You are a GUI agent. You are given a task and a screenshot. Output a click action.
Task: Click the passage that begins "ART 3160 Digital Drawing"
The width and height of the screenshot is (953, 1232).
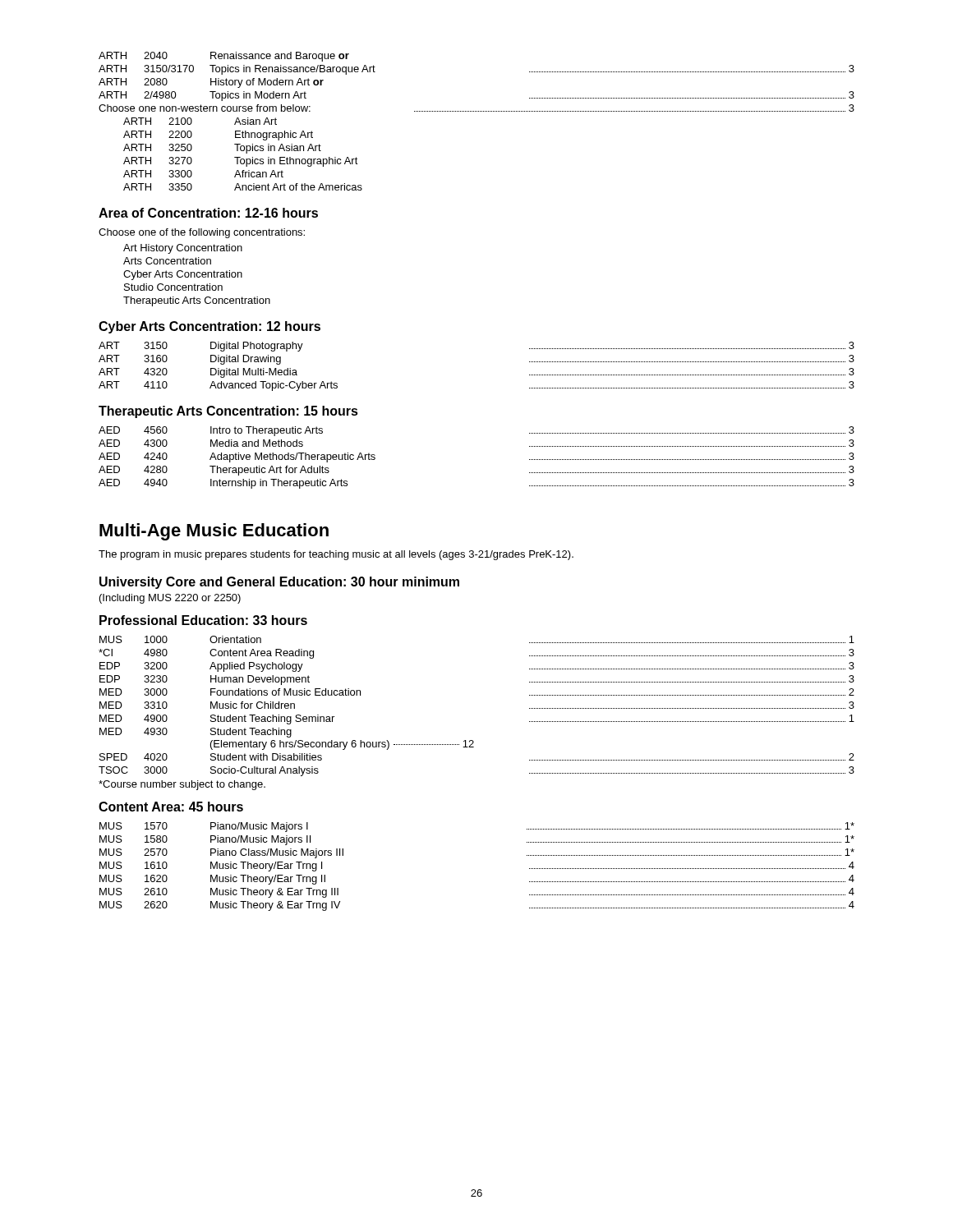coord(112,361)
